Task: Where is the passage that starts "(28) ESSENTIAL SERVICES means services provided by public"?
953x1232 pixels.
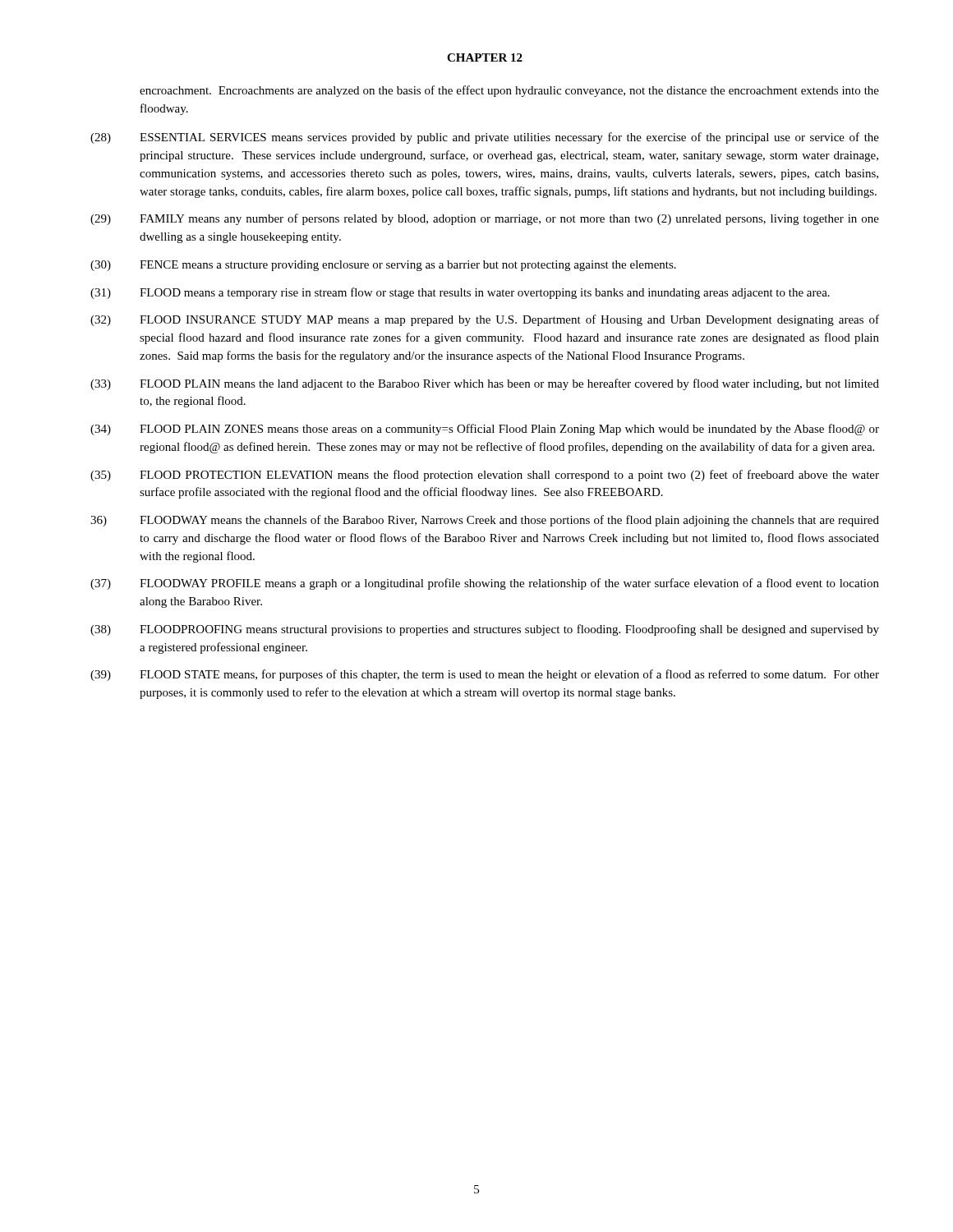Action: [485, 165]
